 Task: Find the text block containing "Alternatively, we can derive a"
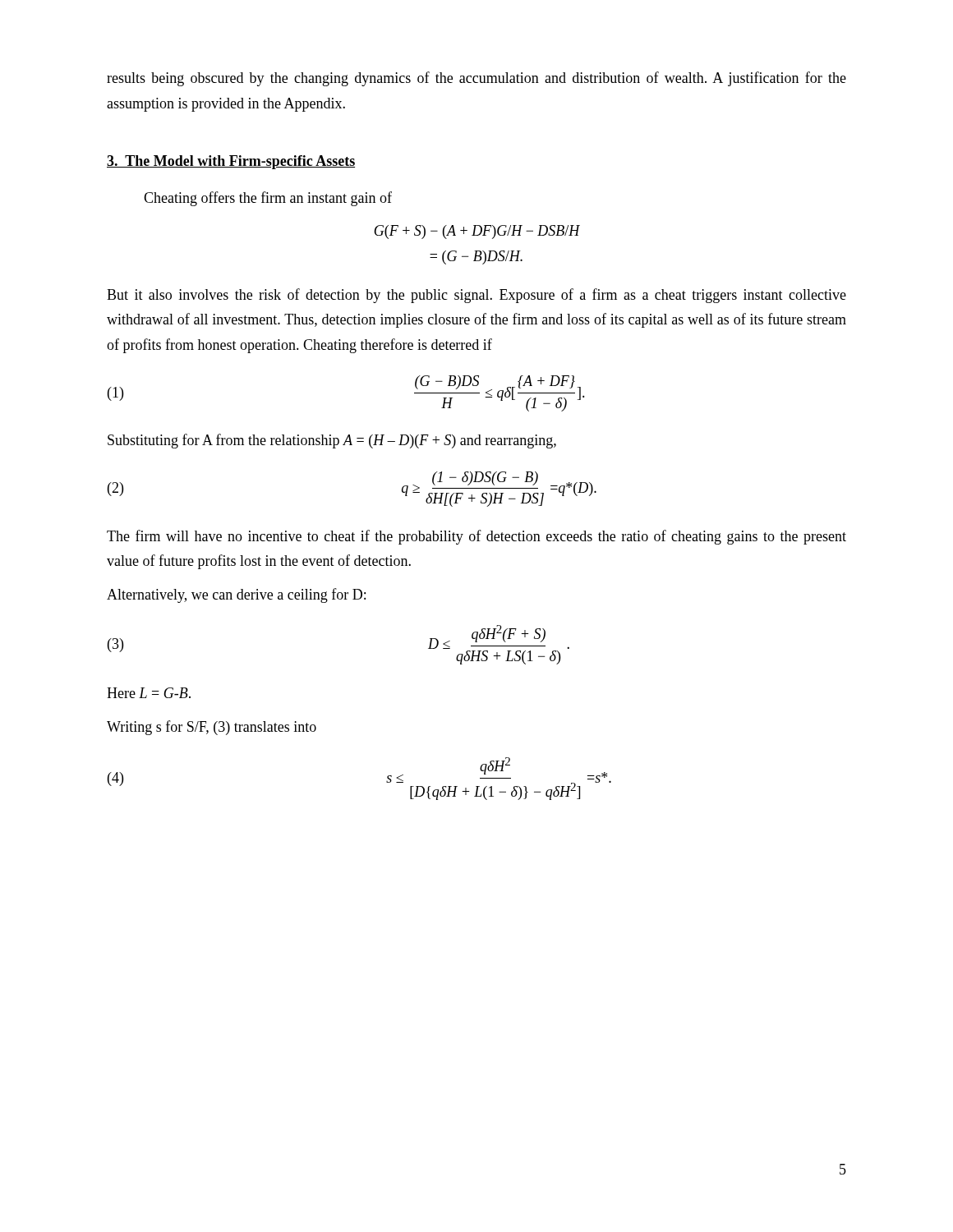click(237, 594)
